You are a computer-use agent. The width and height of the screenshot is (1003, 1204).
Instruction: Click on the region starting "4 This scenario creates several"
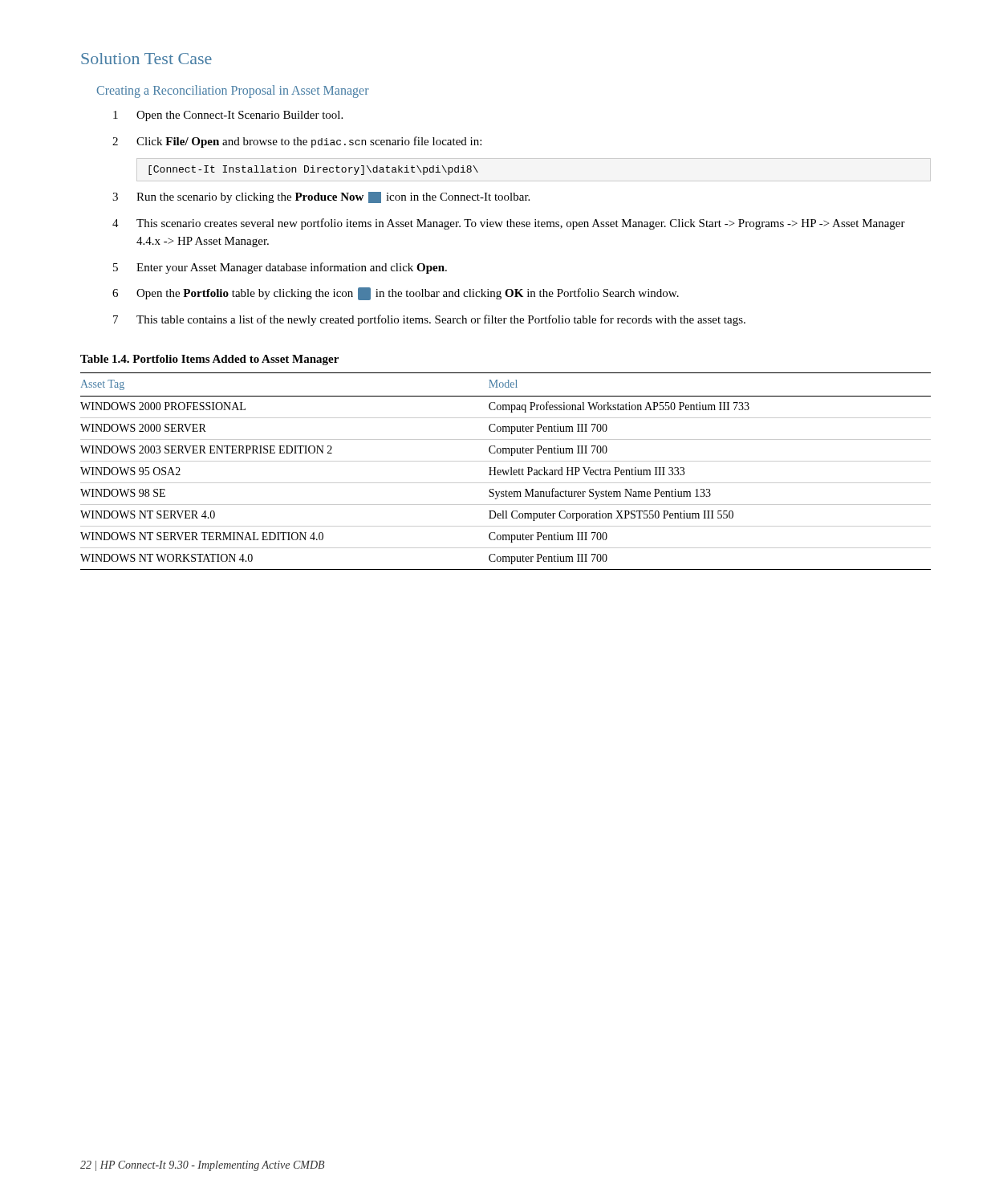click(x=522, y=232)
